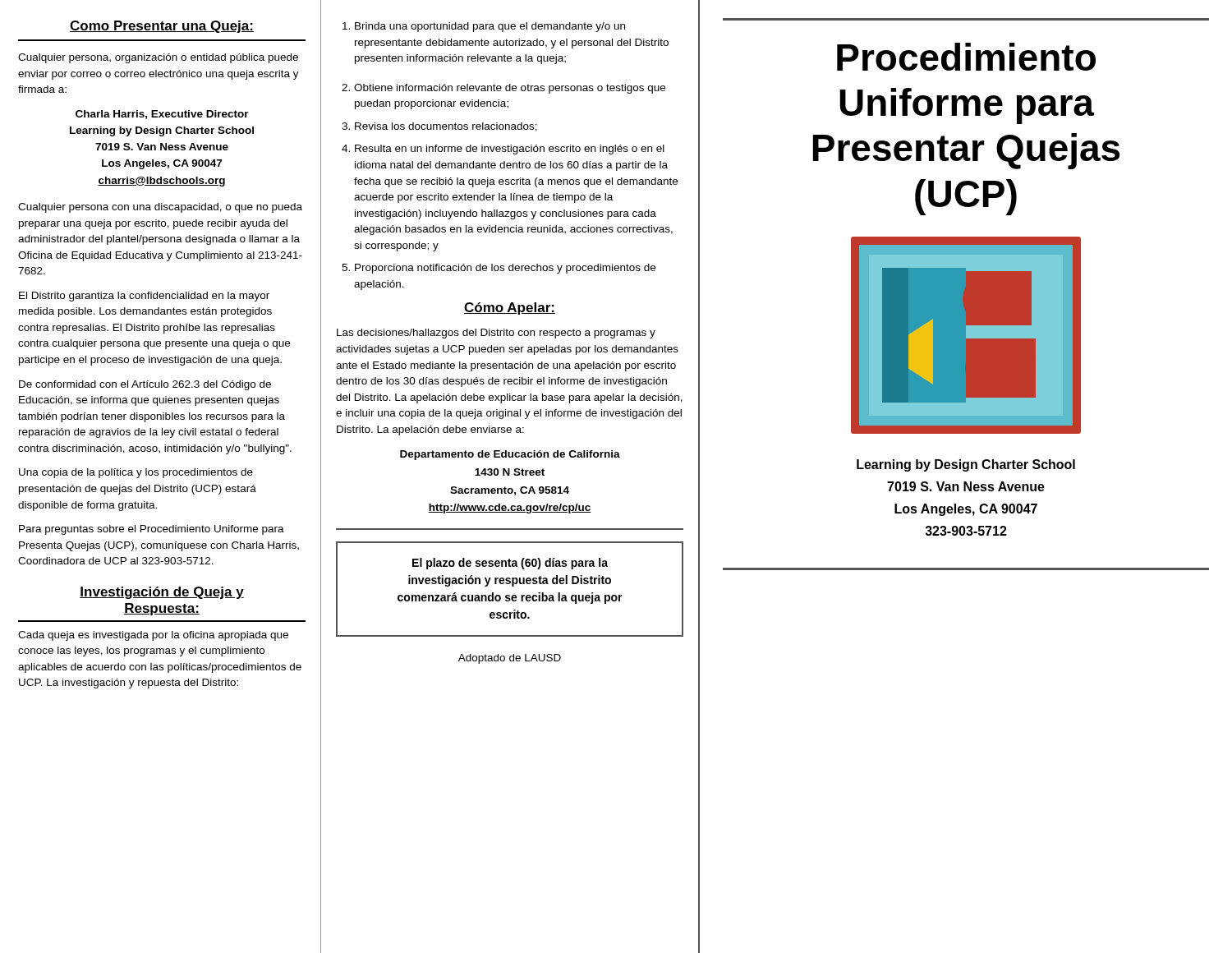Click on the region starting "Cómo Apelar:"
The width and height of the screenshot is (1232, 953).
click(x=510, y=308)
